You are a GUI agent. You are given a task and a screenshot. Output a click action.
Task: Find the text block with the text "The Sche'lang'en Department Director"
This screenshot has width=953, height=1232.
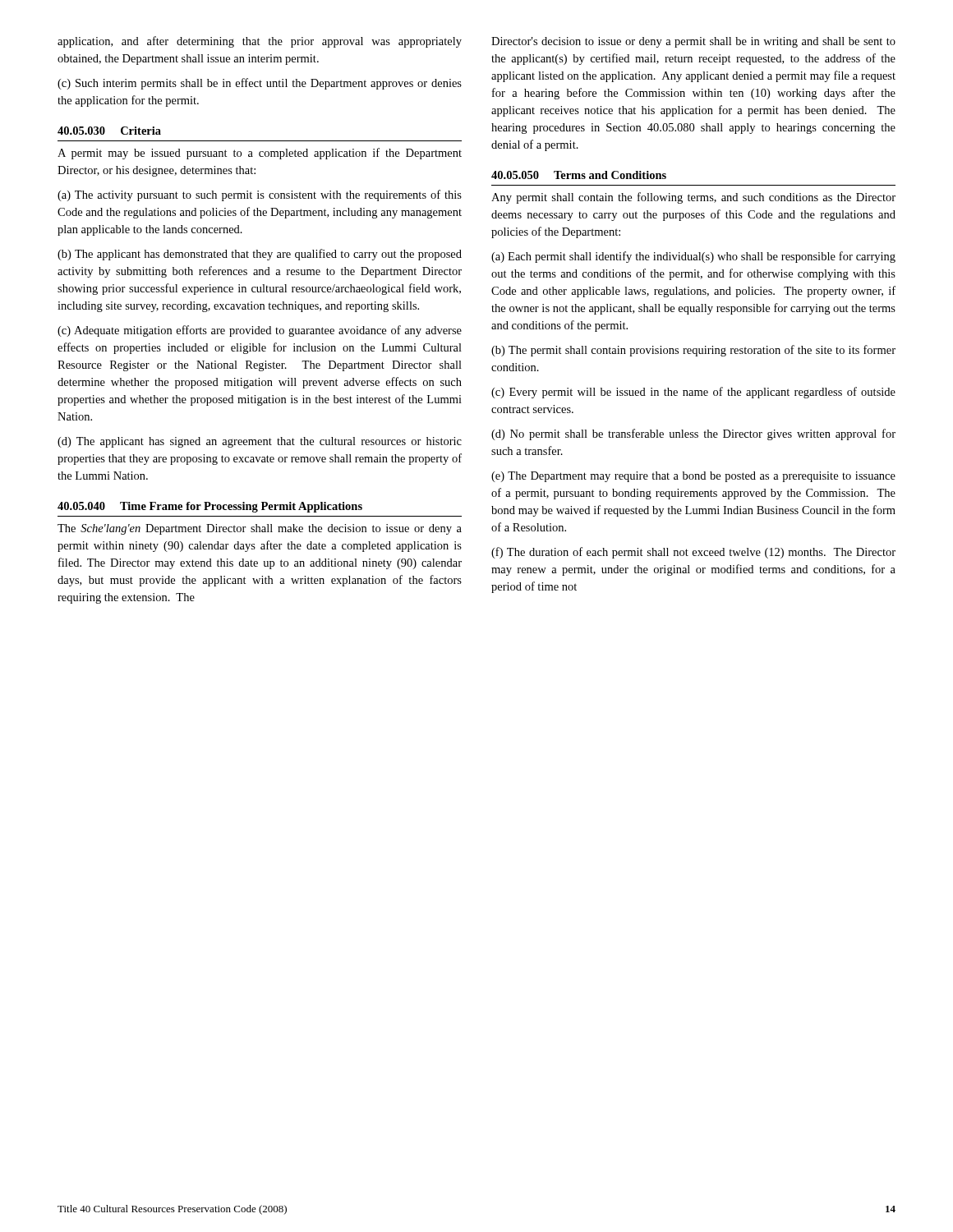[x=260, y=563]
